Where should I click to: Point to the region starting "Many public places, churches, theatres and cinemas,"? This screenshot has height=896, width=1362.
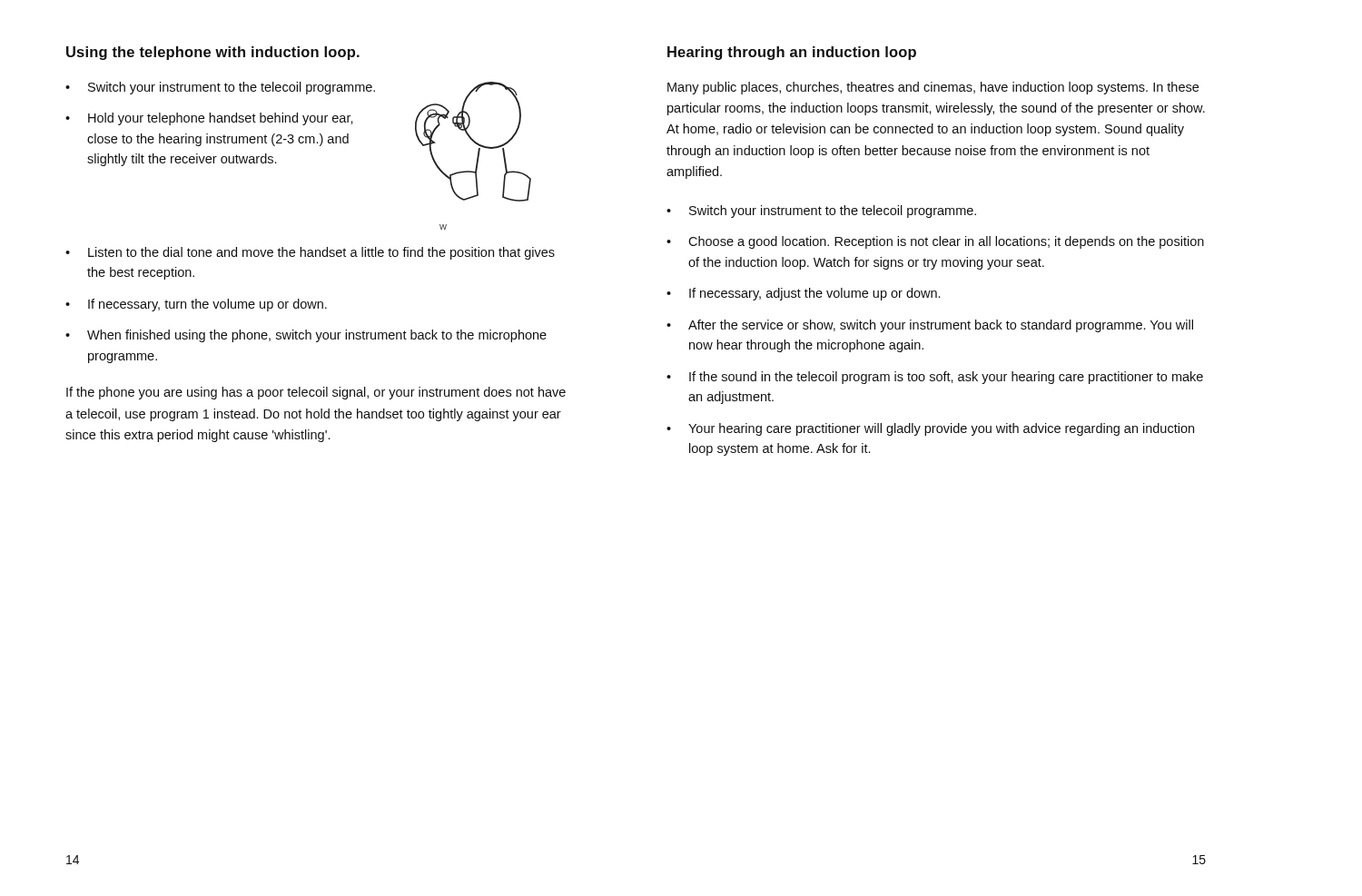pos(936,129)
